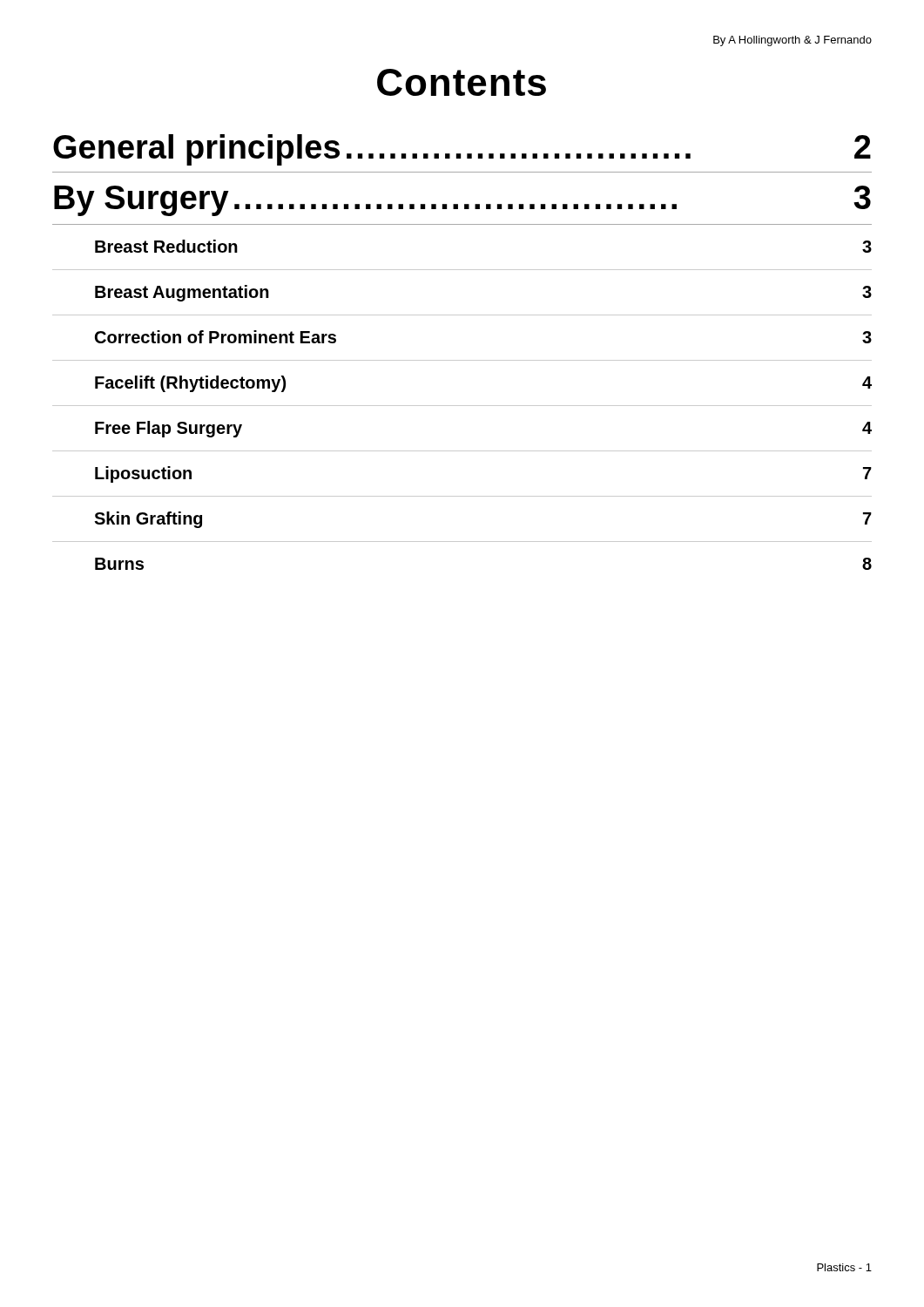
Task: Find "Breast Augmentation 3" on this page
Action: coord(179,293)
